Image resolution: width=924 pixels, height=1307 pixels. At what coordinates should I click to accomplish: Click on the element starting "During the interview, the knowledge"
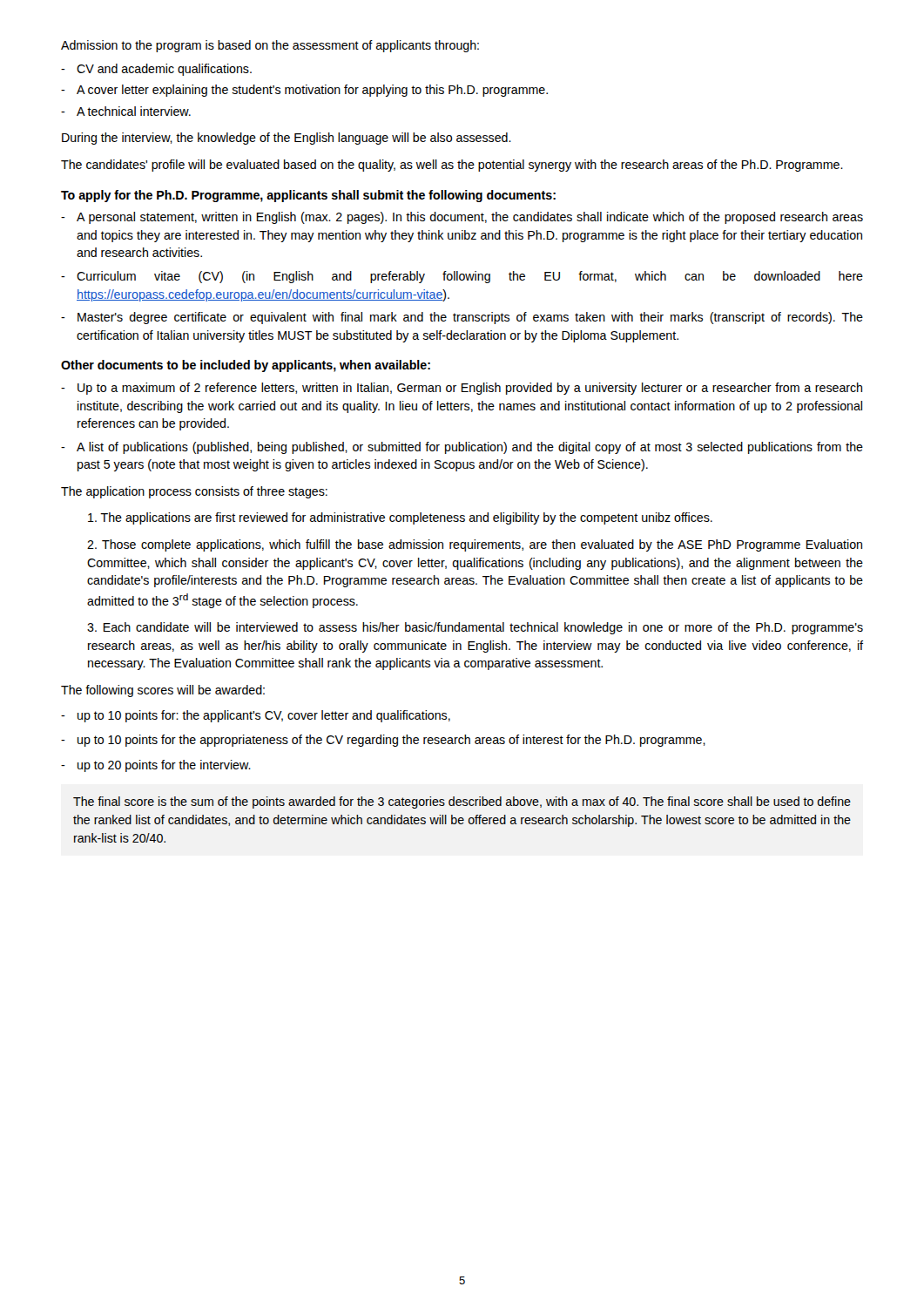[286, 138]
